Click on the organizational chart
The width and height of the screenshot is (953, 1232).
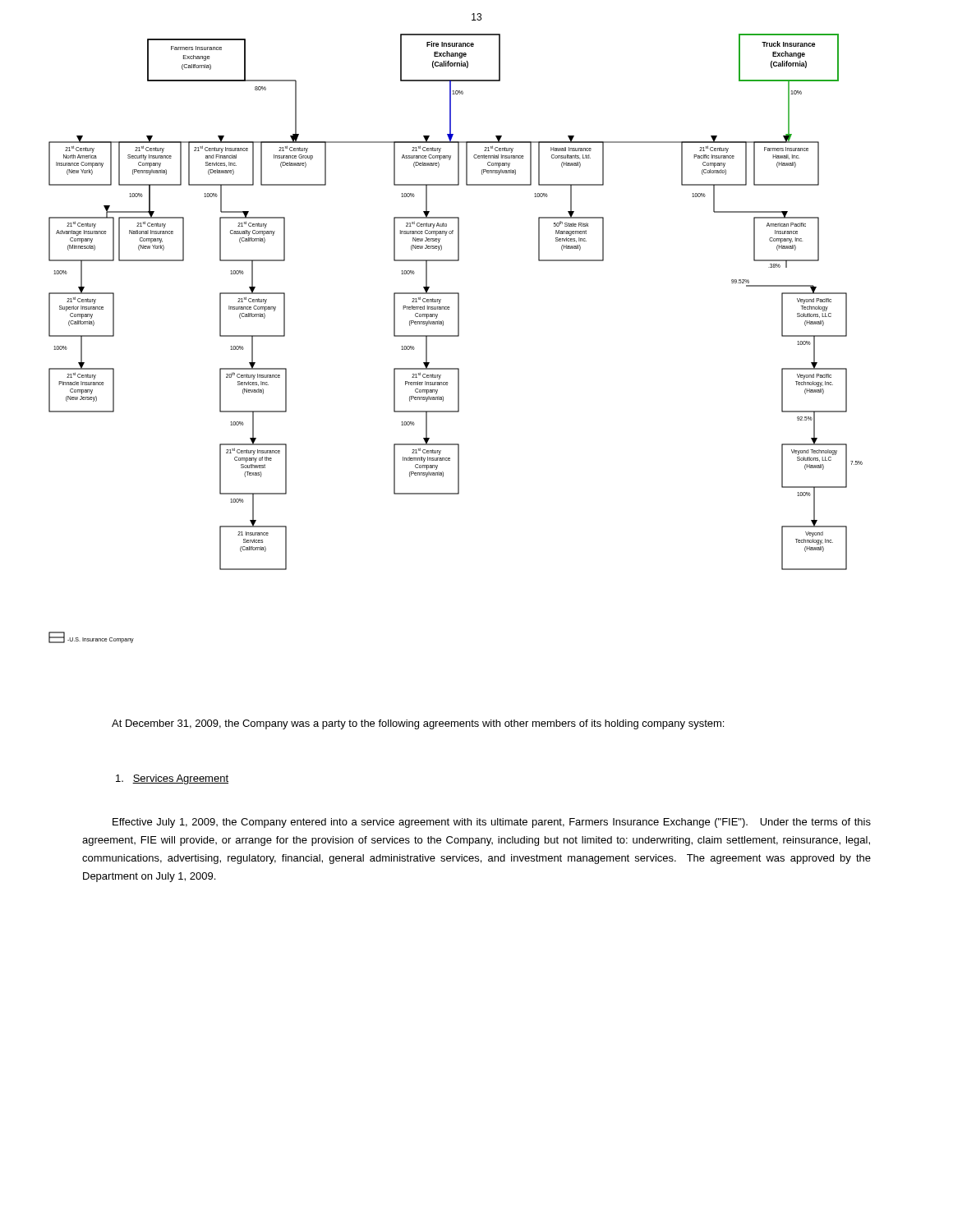tap(476, 361)
